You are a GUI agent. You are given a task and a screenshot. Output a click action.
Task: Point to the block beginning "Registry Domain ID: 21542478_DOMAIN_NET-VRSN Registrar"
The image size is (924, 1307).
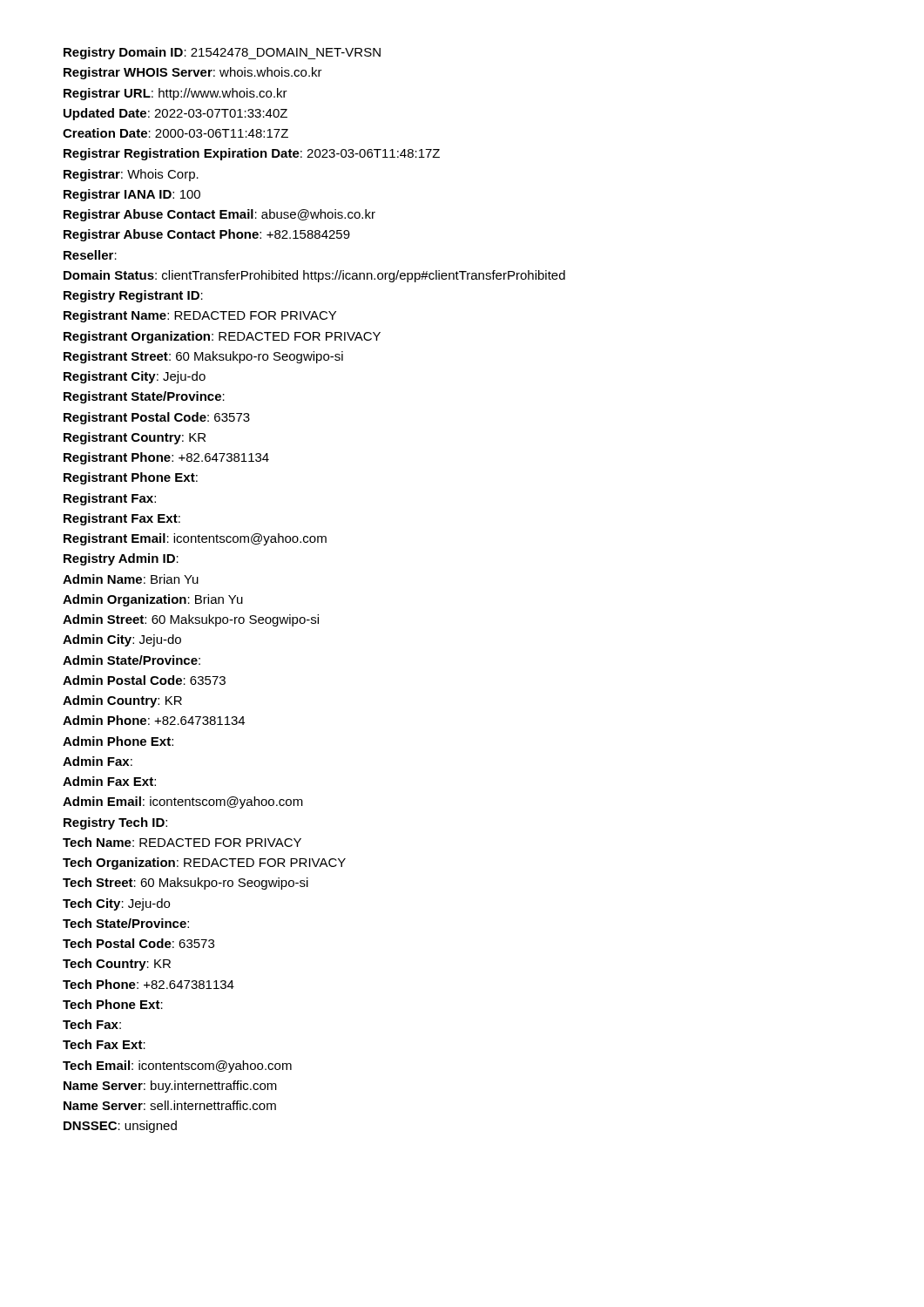click(x=222, y=53)
